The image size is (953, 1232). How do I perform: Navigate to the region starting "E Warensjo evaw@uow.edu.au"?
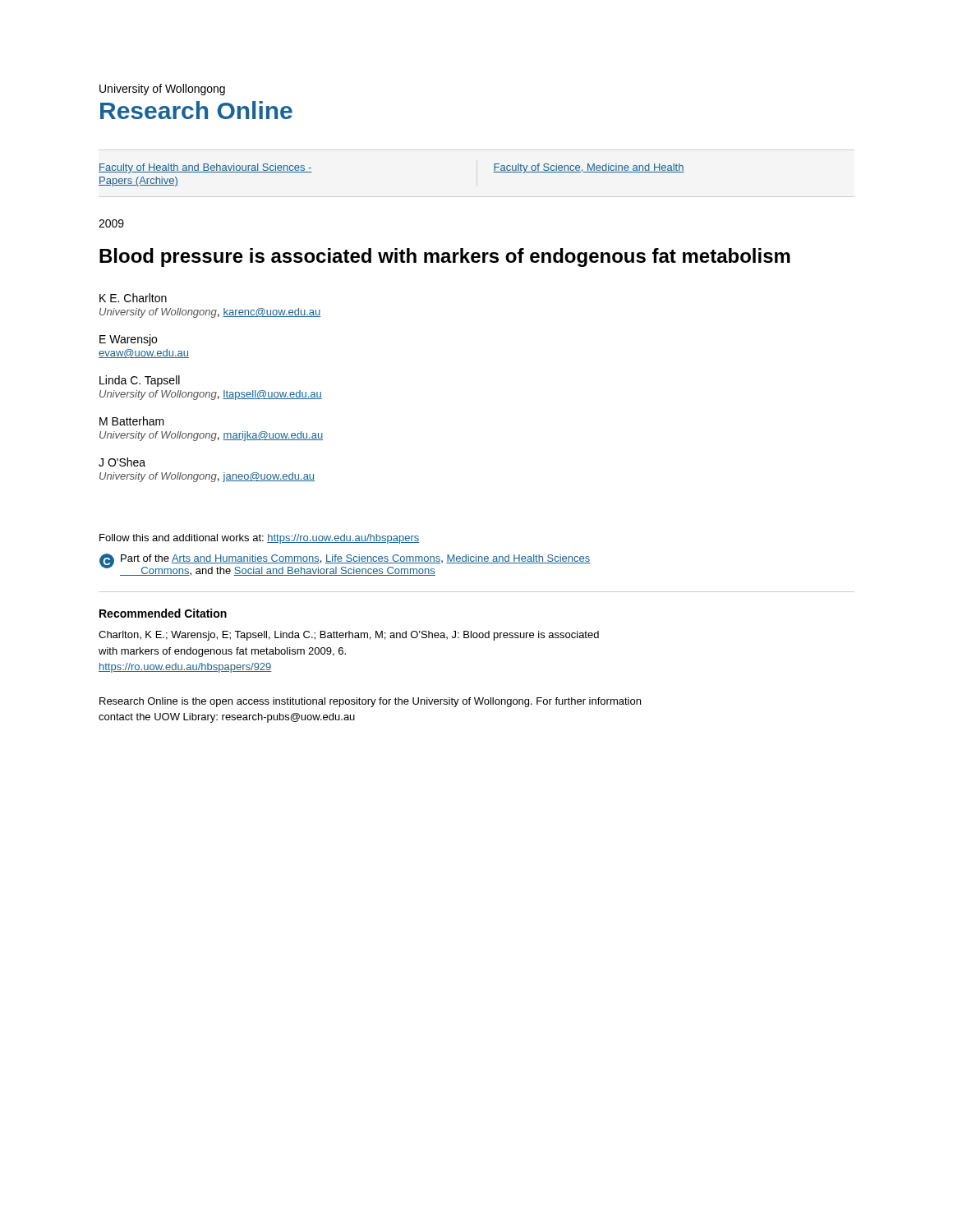coord(128,340)
